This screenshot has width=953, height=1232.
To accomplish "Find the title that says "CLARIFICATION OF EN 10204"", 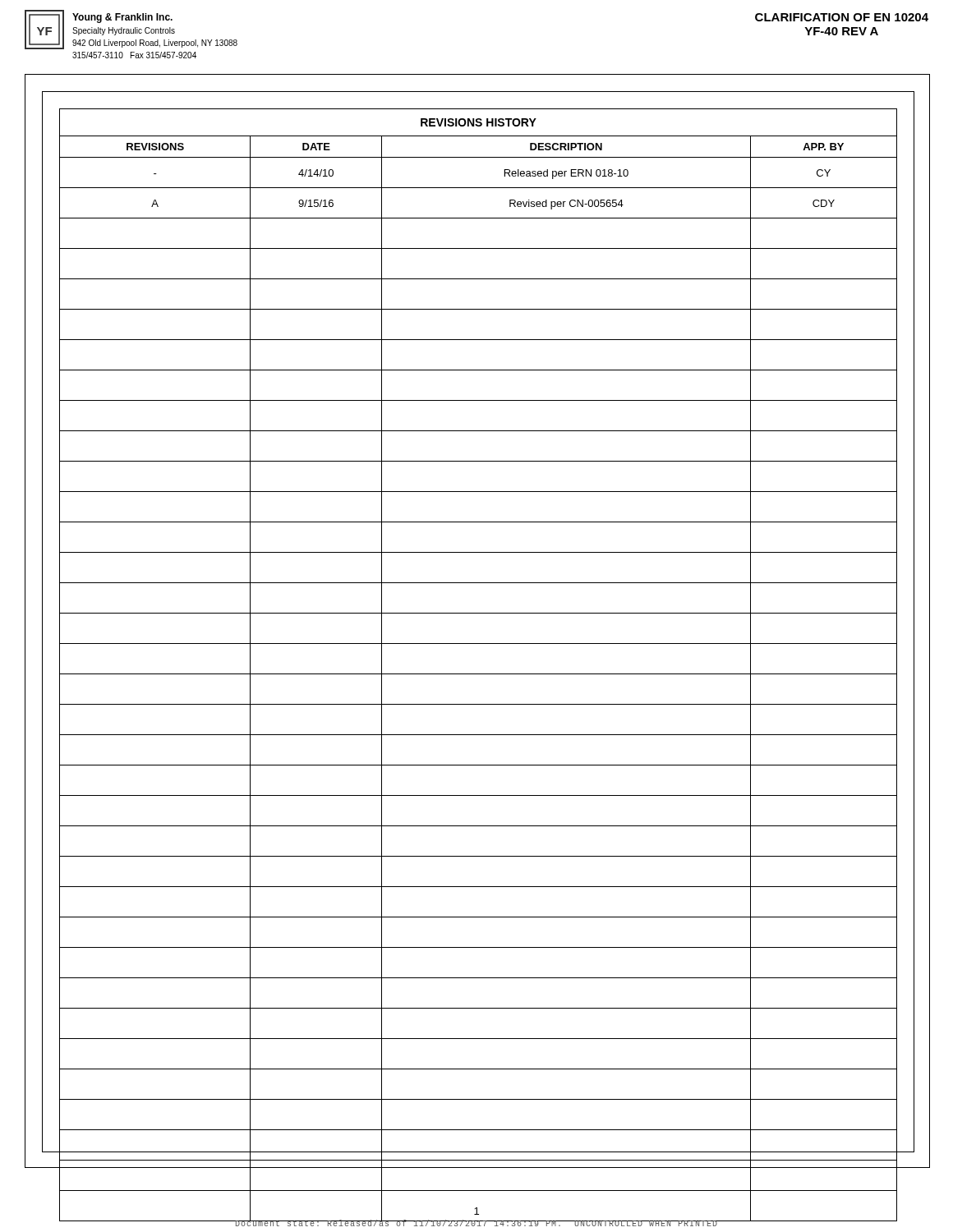I will 841,24.
